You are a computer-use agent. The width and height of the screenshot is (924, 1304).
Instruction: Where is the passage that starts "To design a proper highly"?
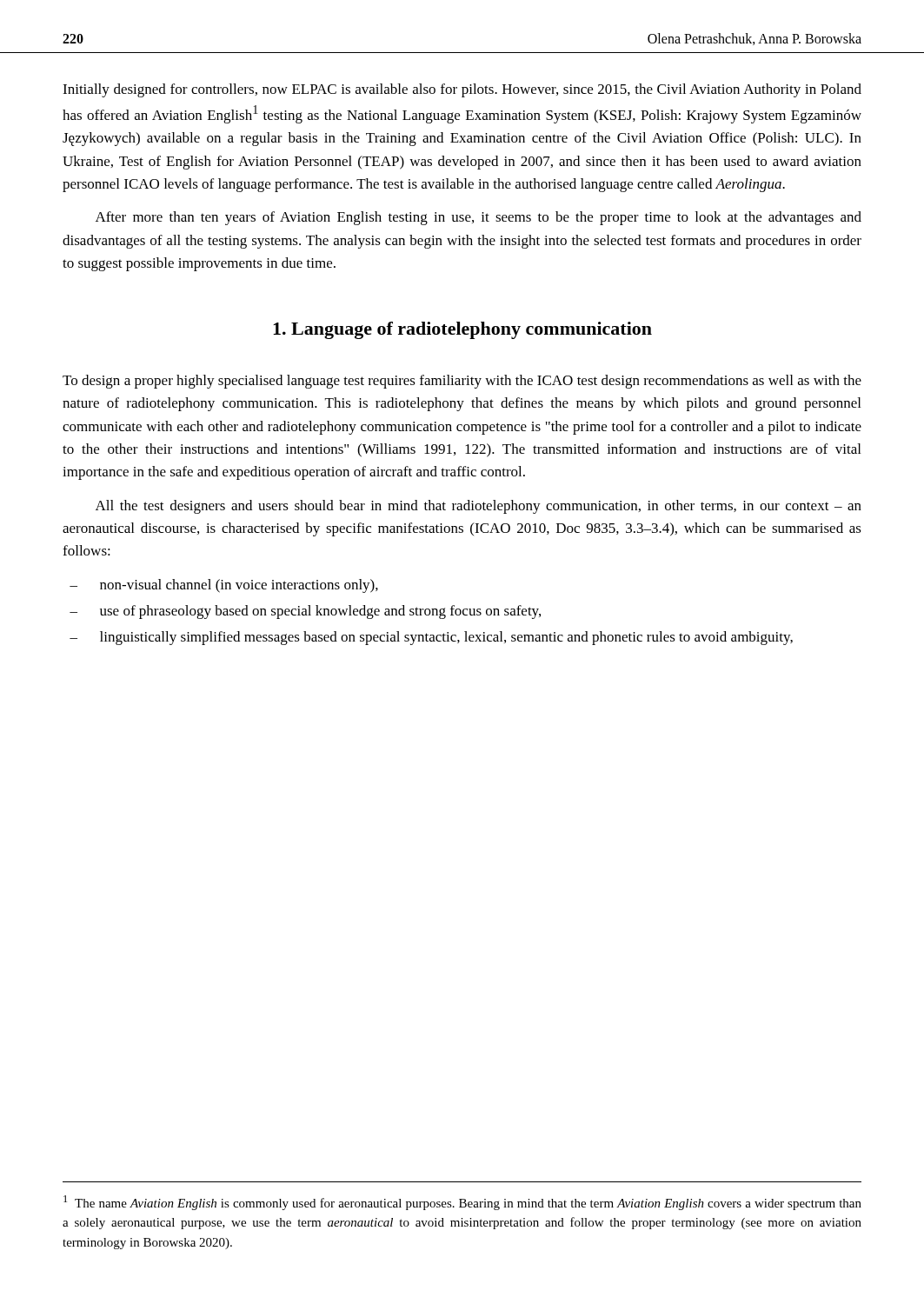tap(462, 427)
